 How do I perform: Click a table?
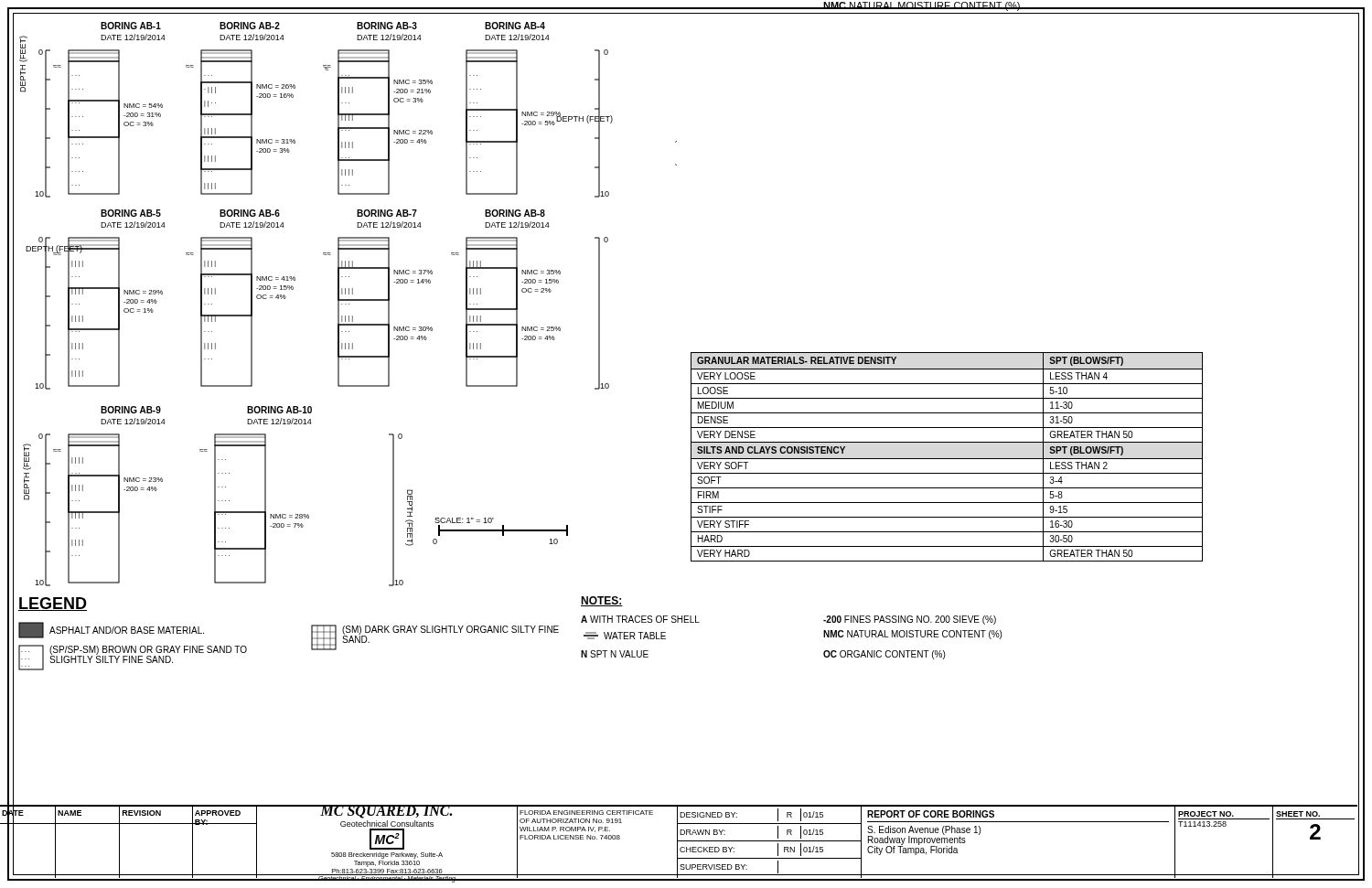coord(947,457)
